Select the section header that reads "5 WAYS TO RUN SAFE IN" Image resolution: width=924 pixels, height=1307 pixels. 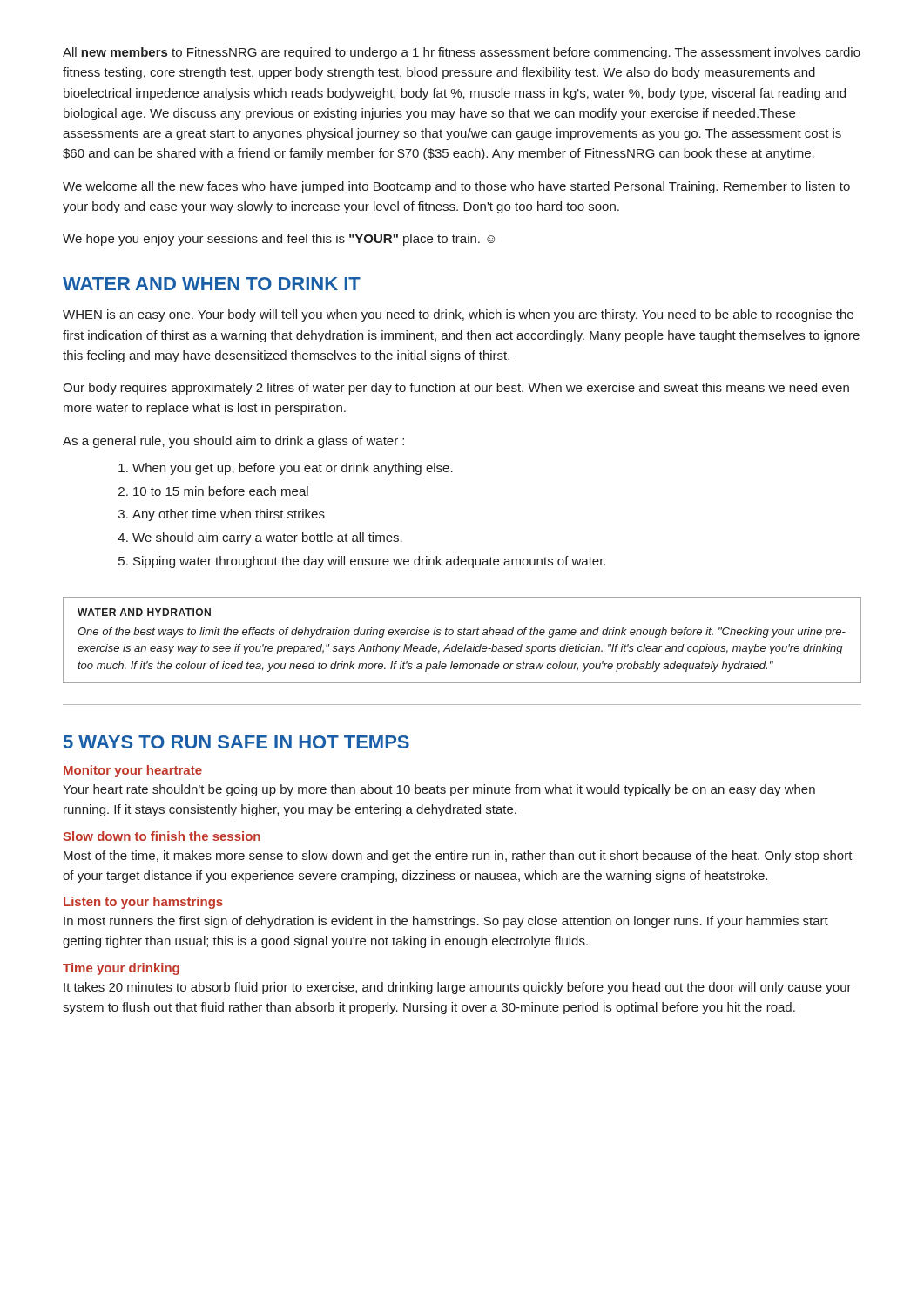[x=236, y=742]
